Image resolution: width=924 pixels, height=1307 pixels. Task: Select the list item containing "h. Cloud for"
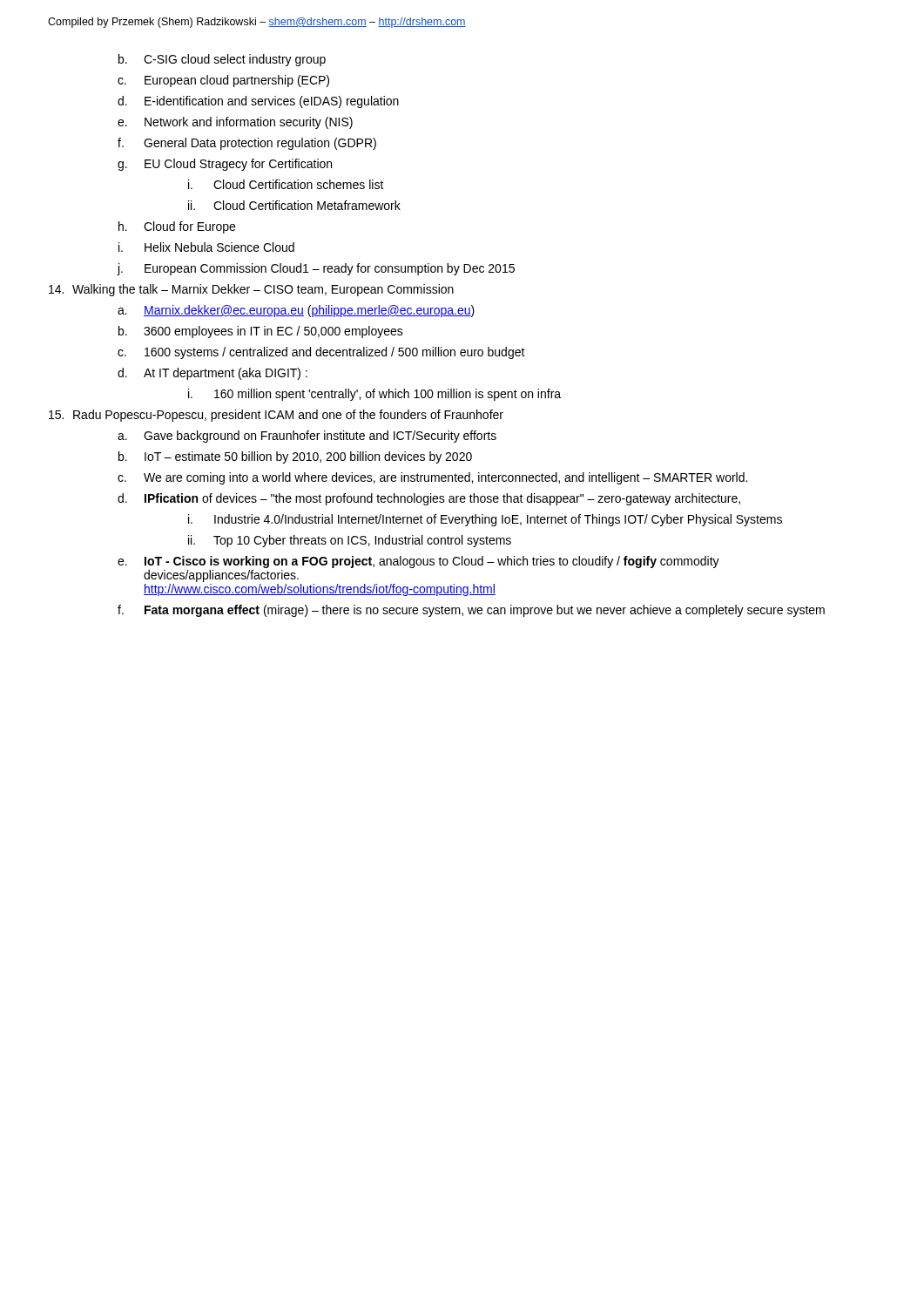[x=177, y=227]
